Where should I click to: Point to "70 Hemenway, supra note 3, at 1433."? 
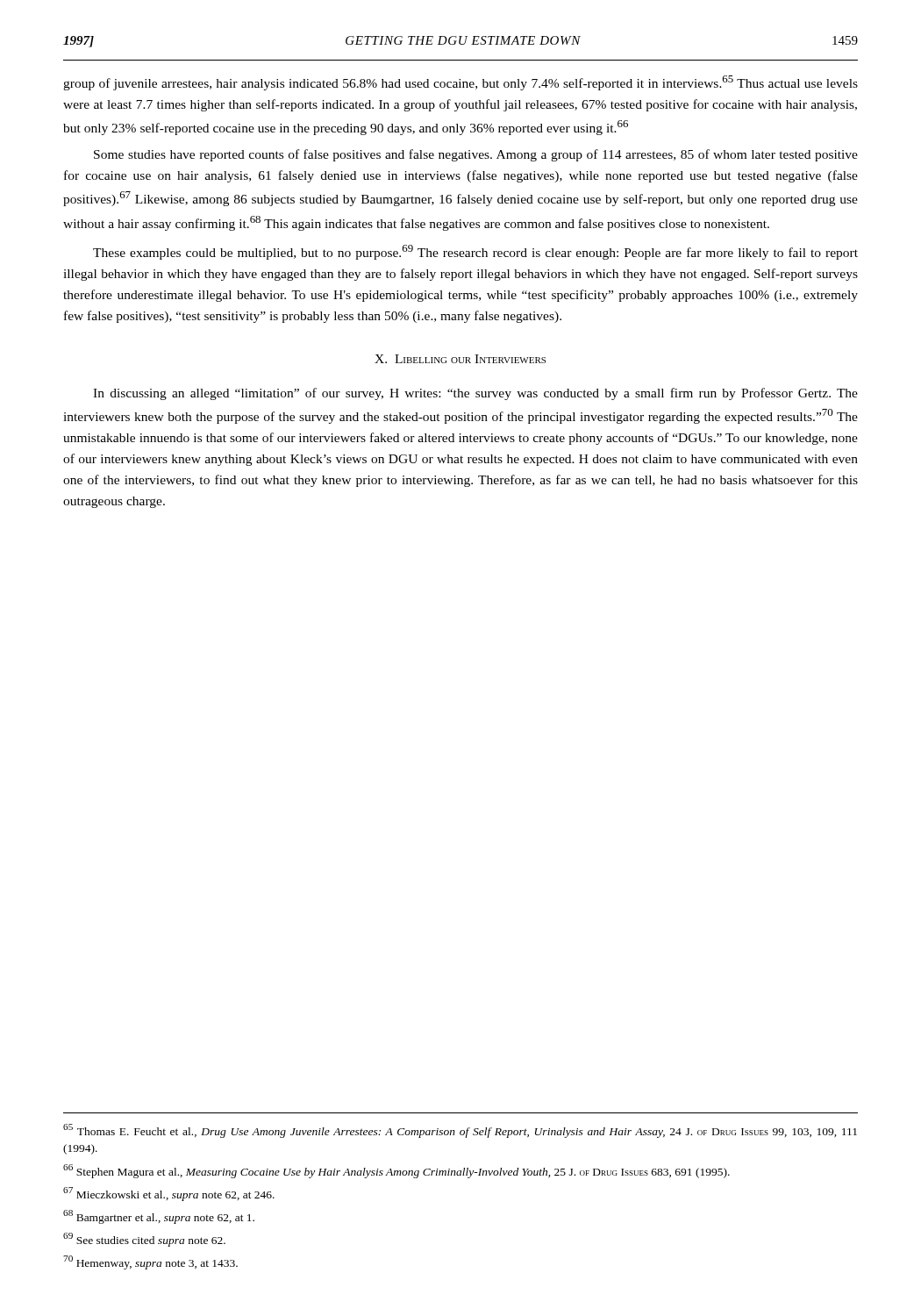pos(150,1262)
